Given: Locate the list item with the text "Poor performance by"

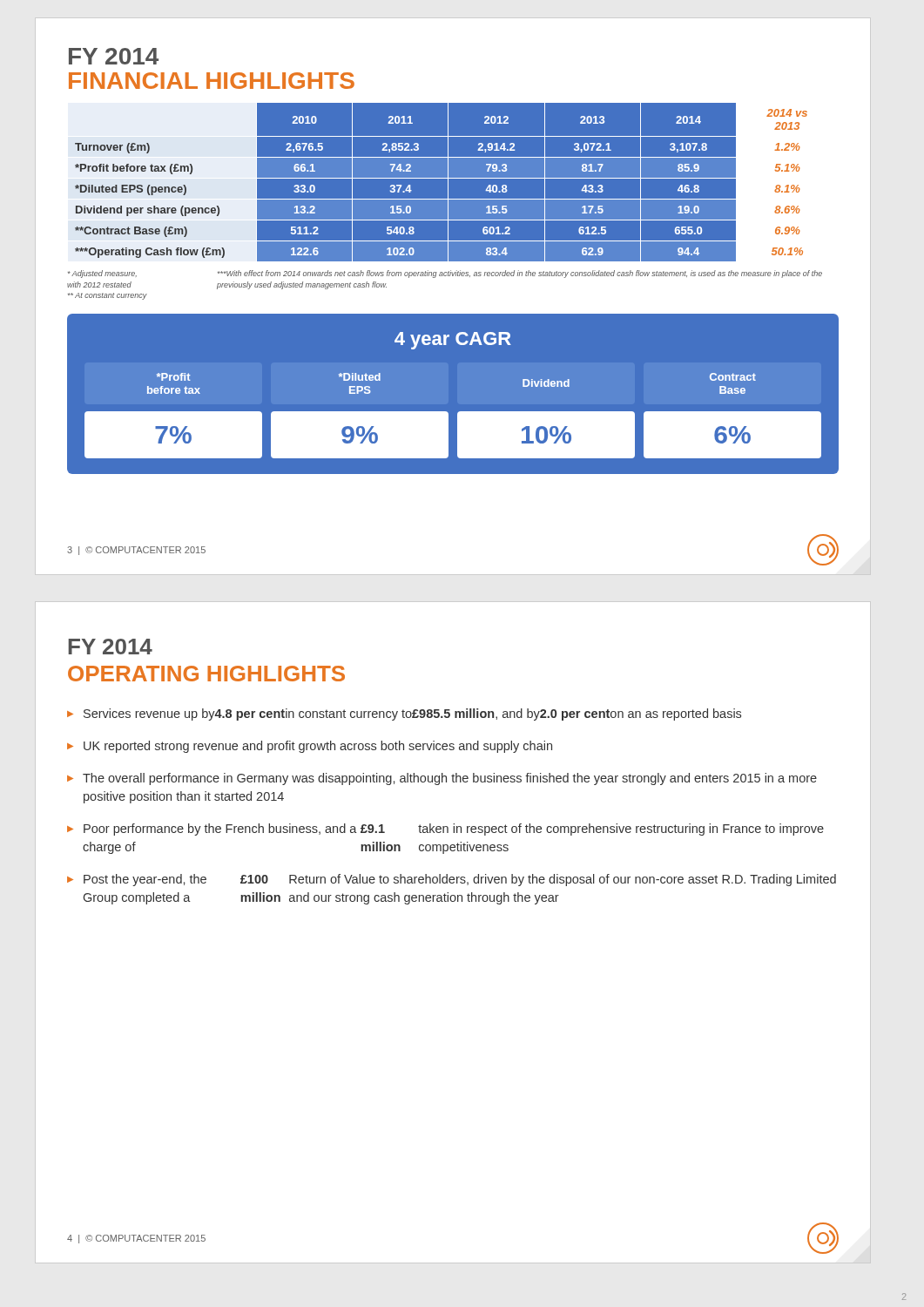Looking at the screenshot, I should [x=453, y=838].
